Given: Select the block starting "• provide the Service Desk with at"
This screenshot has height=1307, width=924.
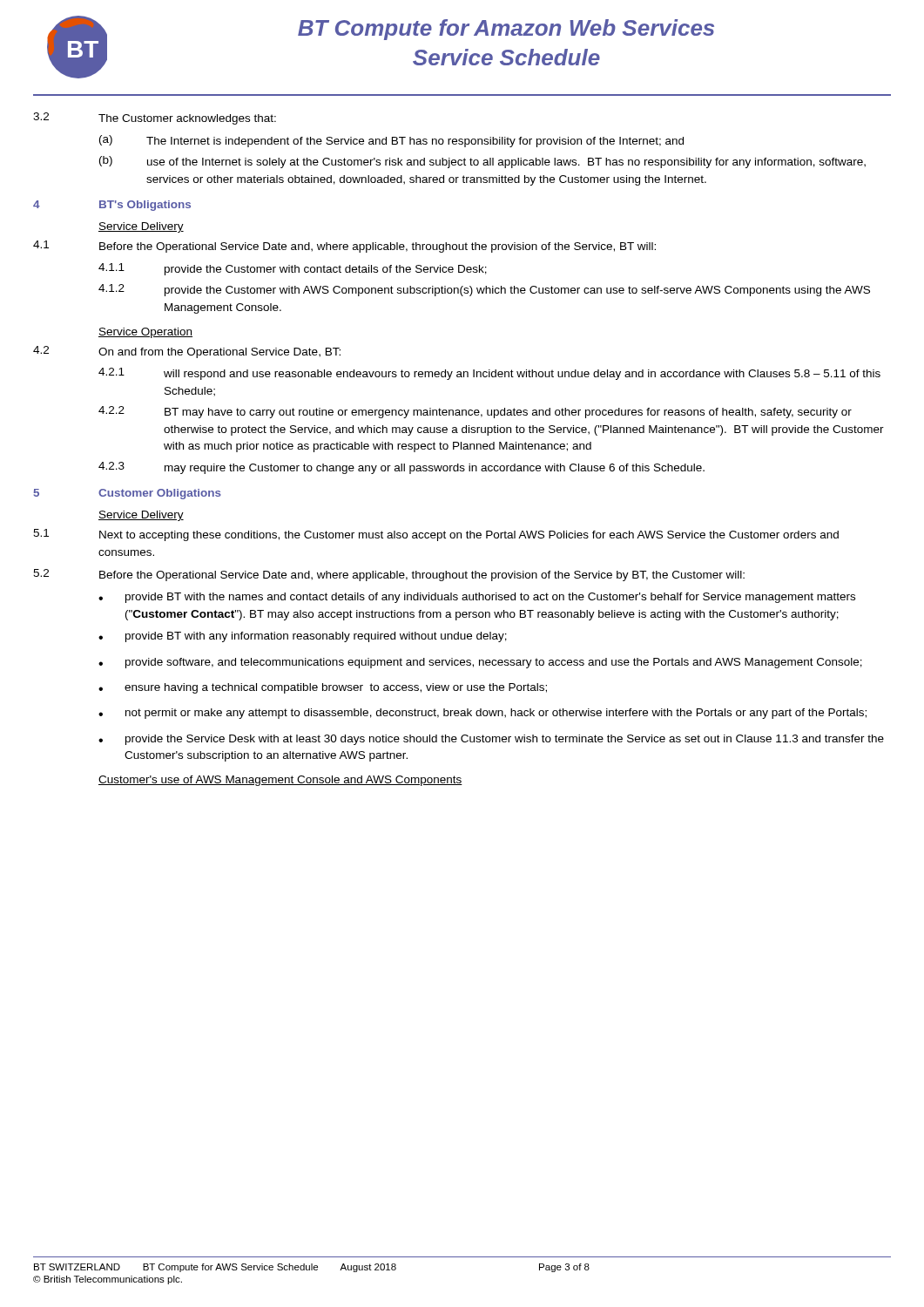Looking at the screenshot, I should pos(495,747).
